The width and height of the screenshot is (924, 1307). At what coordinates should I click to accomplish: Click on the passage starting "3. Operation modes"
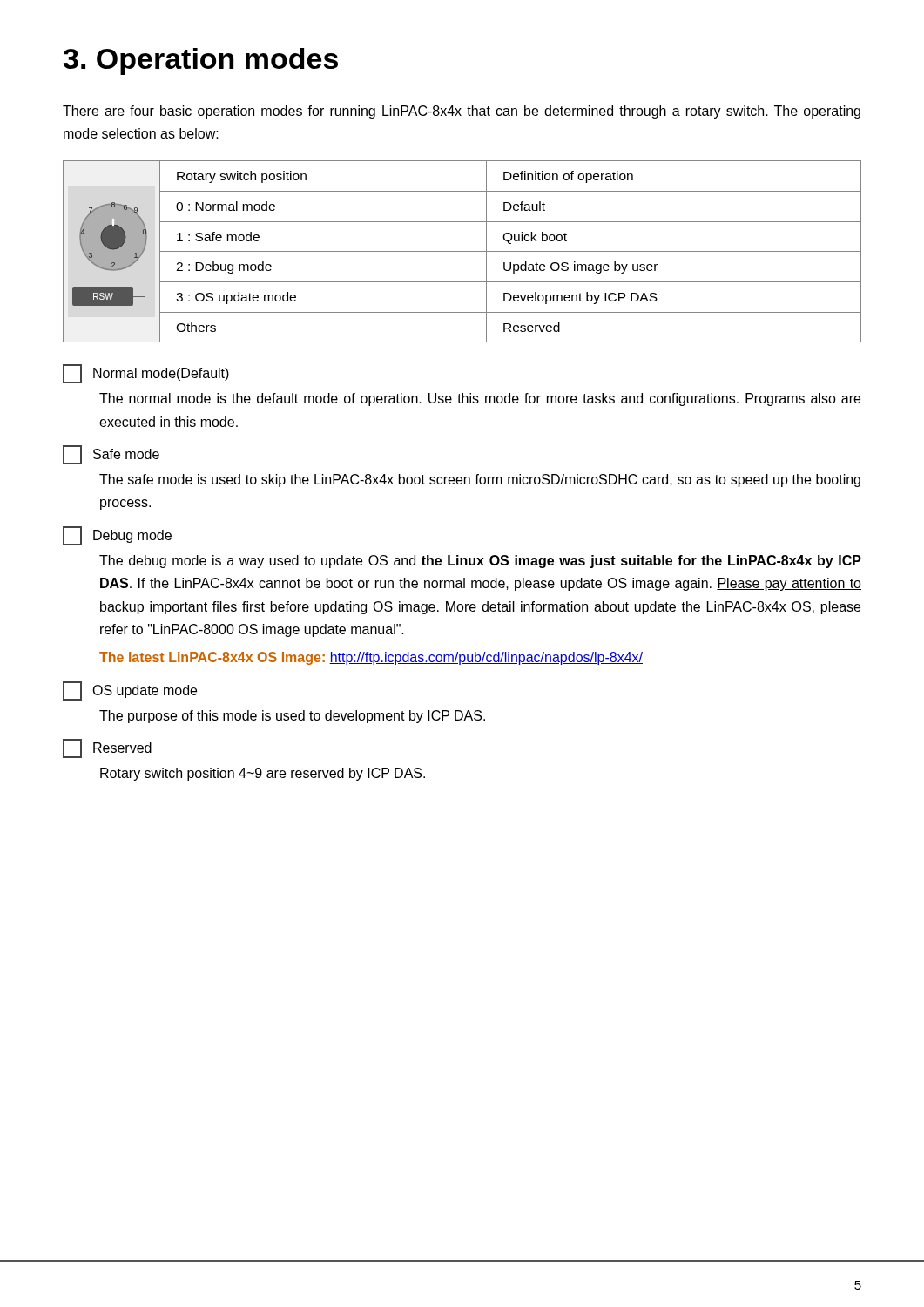tap(201, 61)
